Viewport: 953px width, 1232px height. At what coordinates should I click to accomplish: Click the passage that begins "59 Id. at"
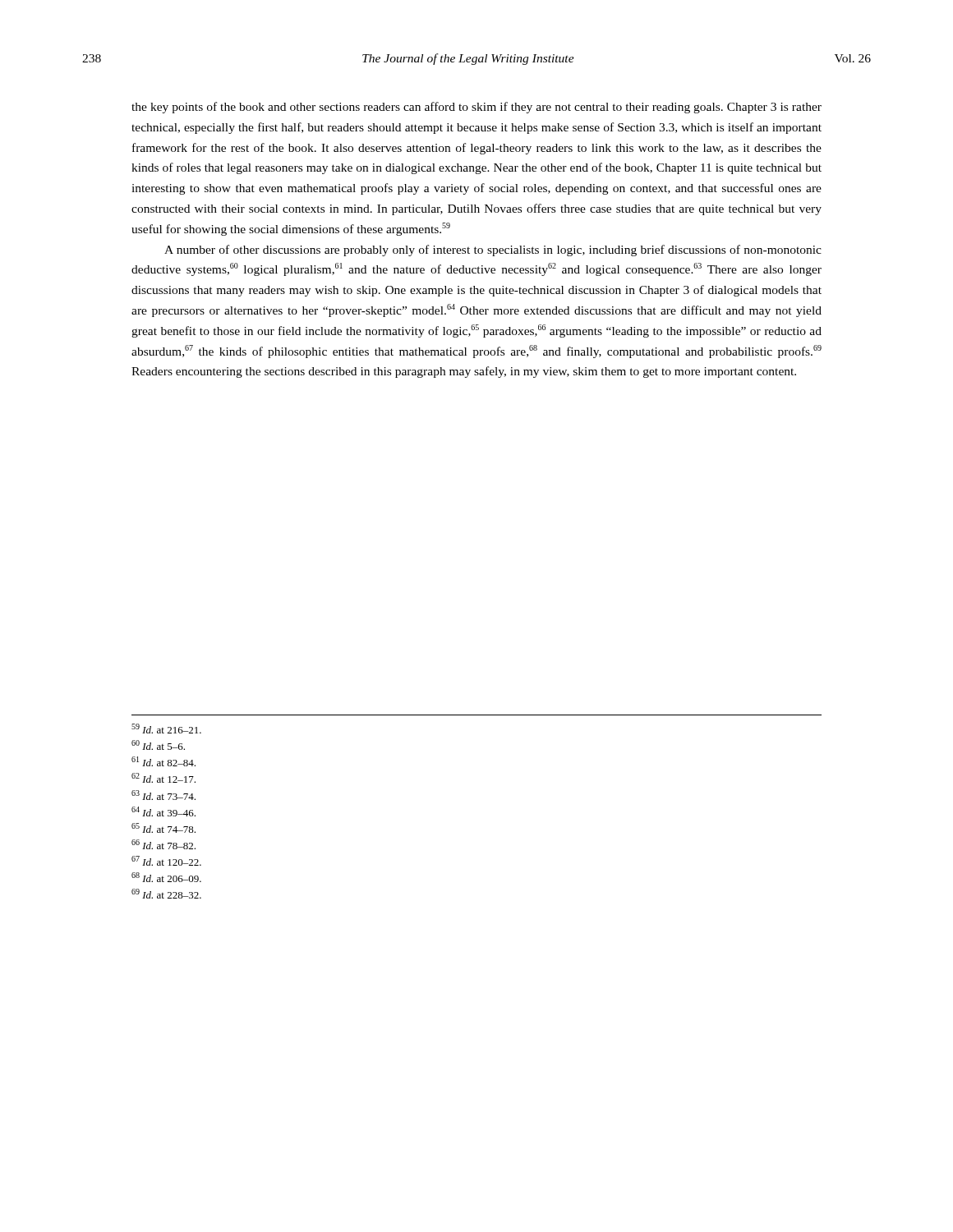click(x=167, y=729)
